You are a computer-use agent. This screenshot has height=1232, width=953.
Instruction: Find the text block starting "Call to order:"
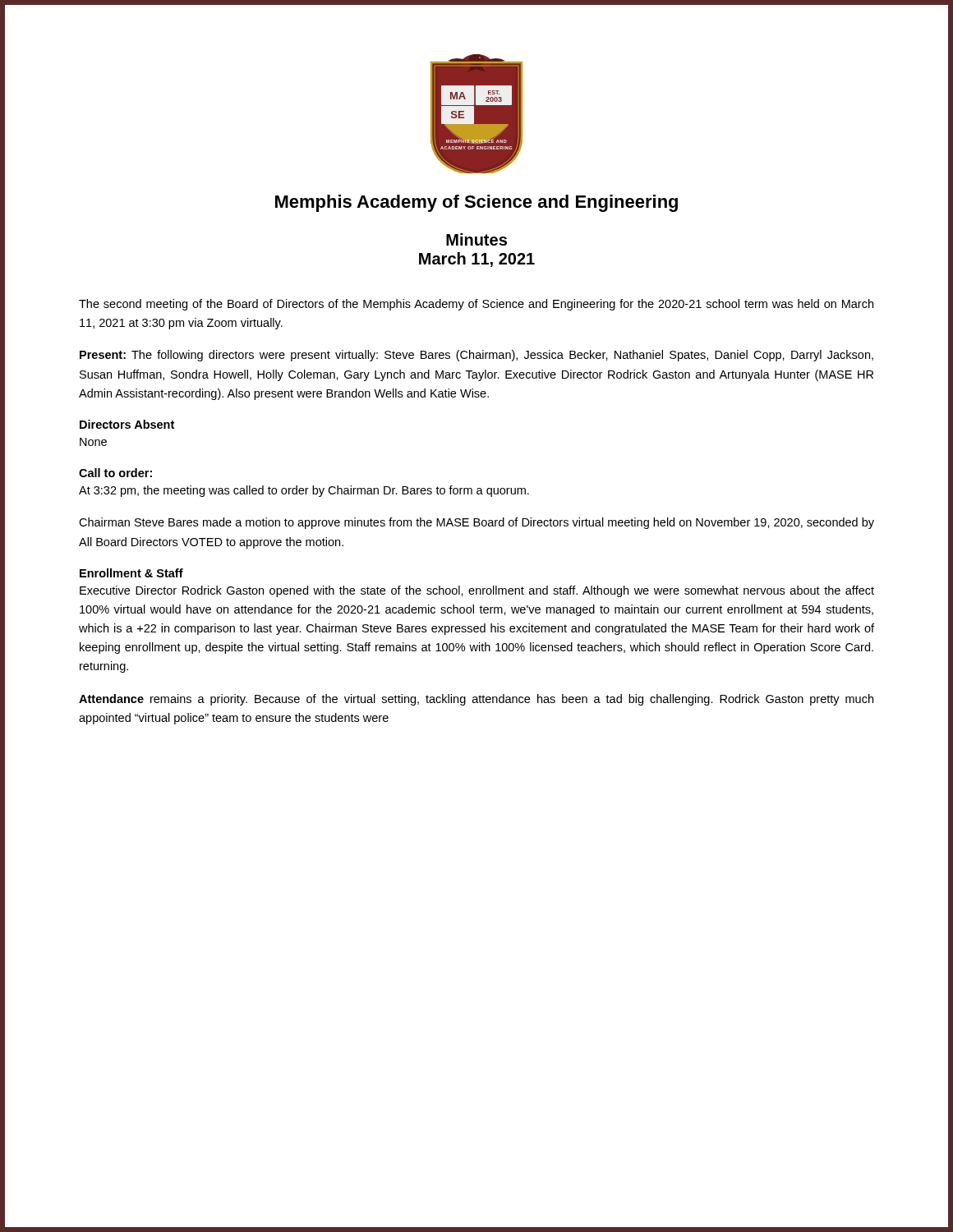[x=116, y=473]
